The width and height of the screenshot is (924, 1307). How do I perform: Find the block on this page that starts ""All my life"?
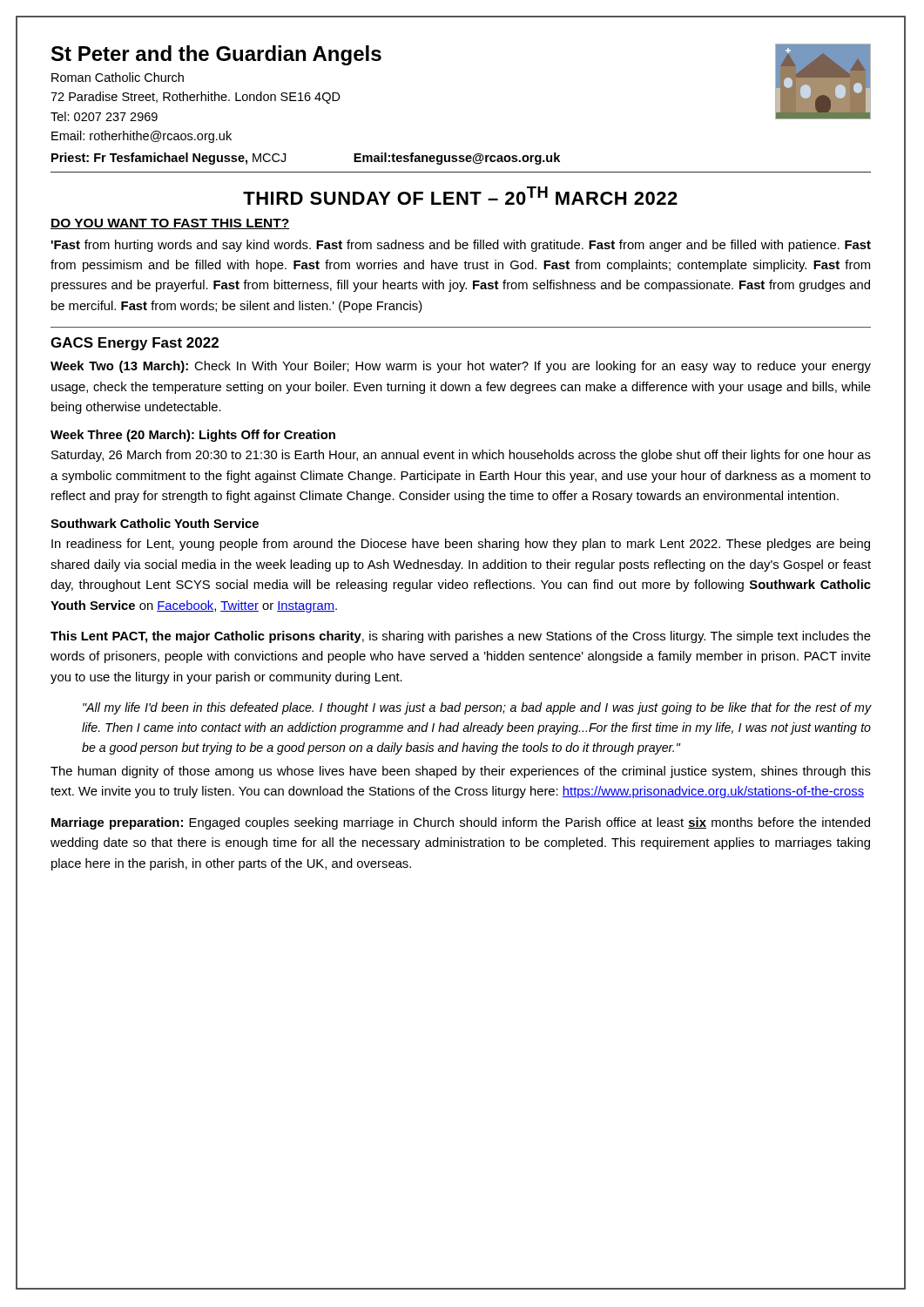[476, 728]
